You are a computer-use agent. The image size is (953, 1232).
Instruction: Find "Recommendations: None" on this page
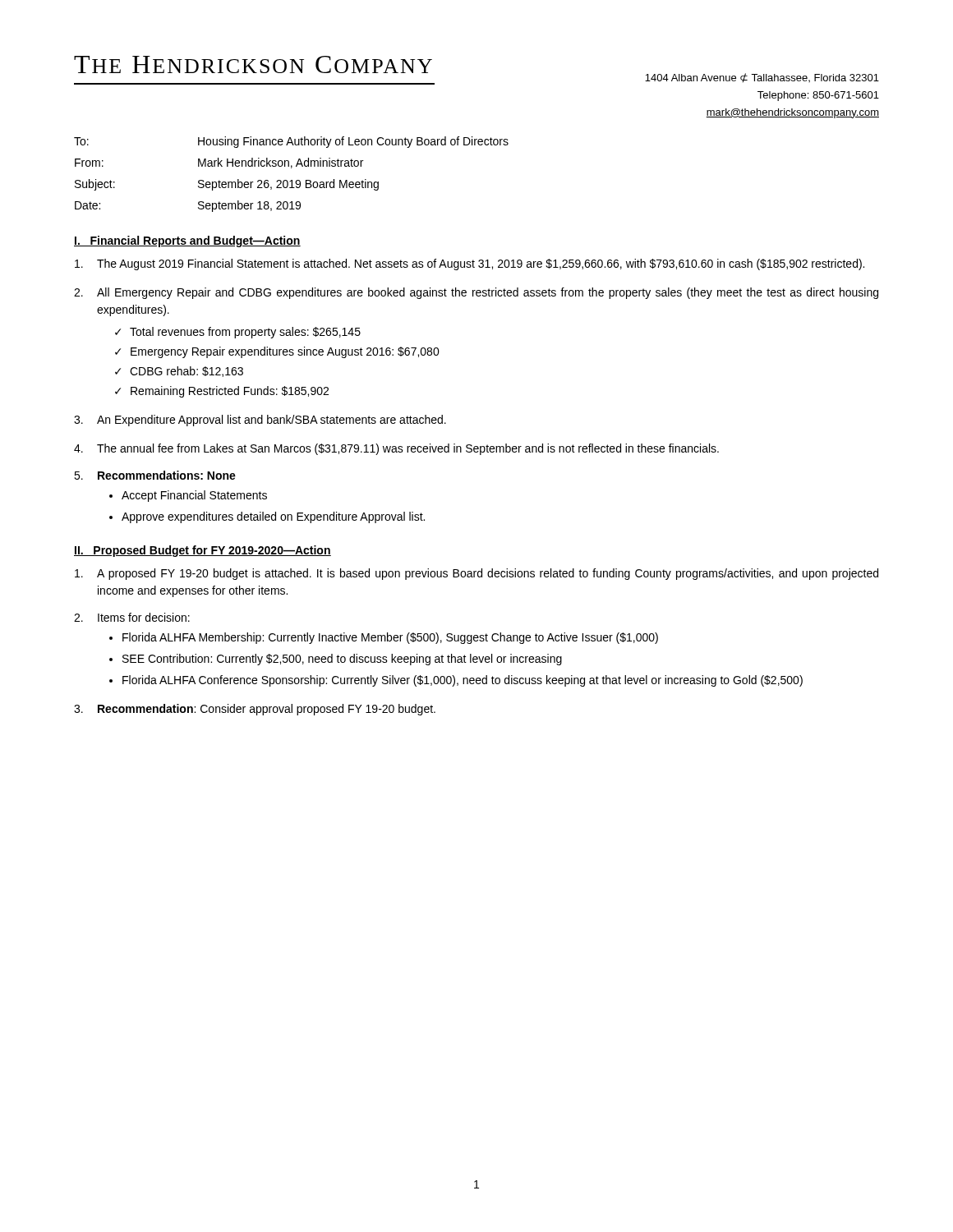coord(155,476)
